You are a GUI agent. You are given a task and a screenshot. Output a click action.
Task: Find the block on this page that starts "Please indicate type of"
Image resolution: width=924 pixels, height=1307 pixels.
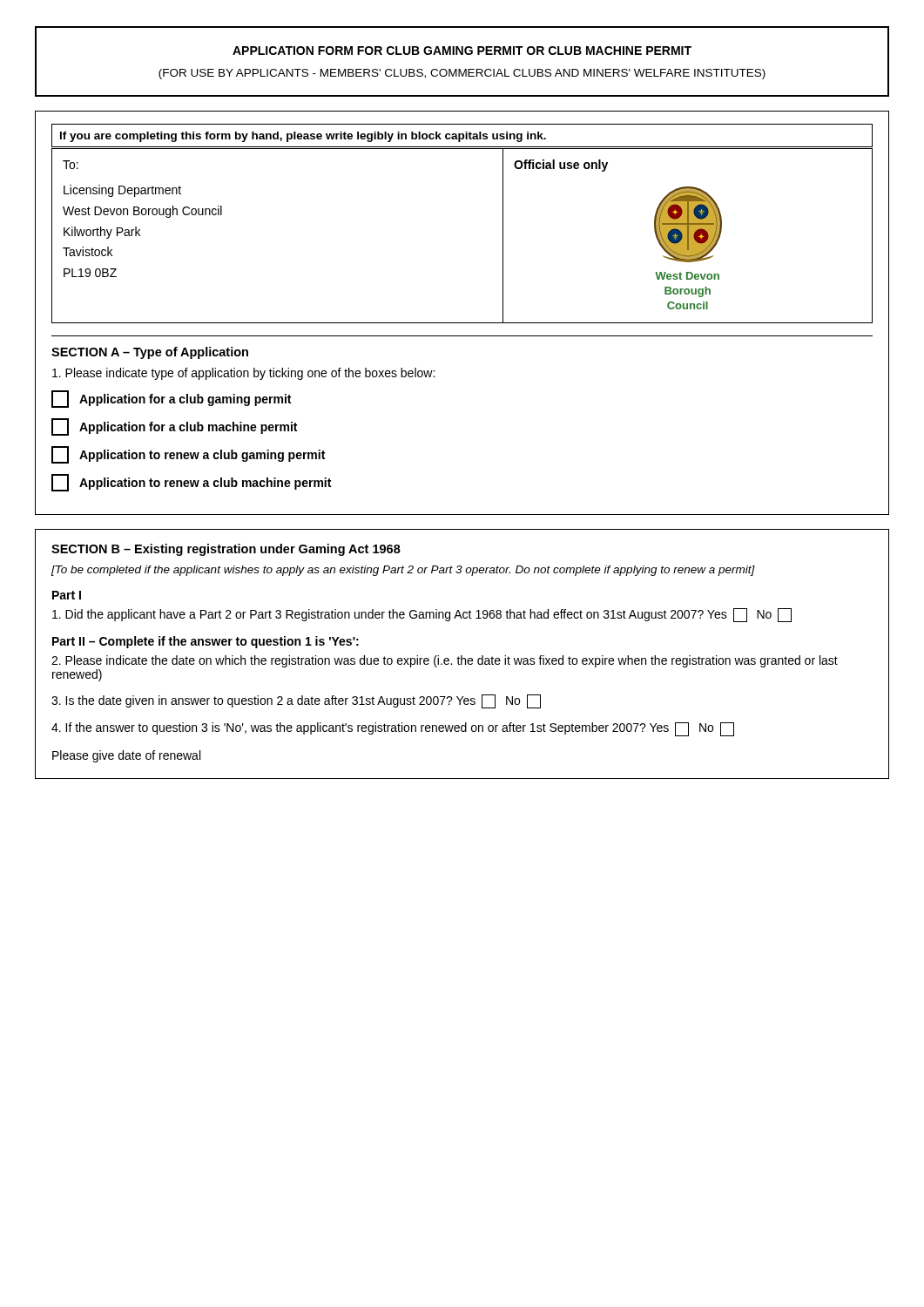[x=244, y=373]
